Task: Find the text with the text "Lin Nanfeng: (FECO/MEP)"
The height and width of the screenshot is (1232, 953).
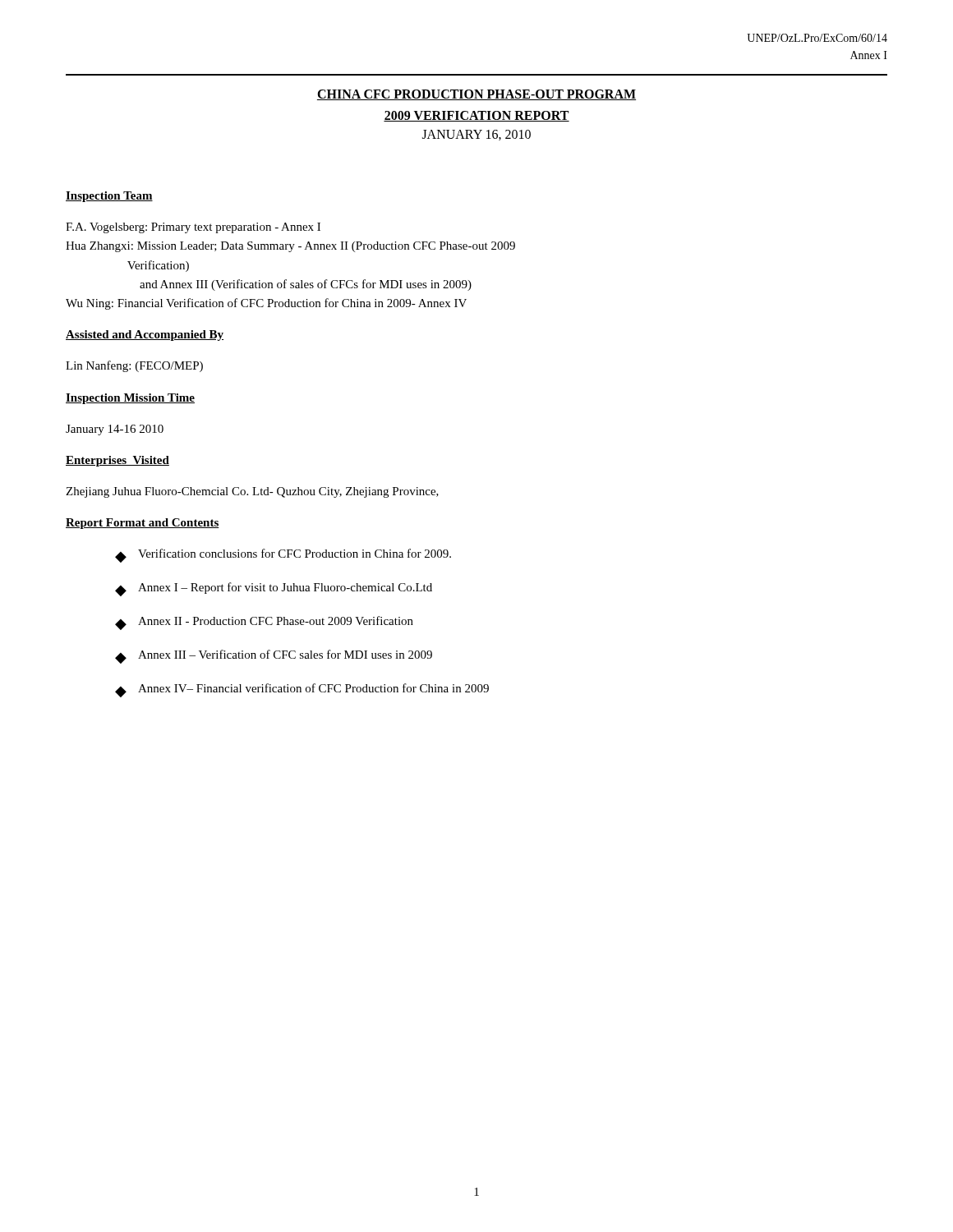Action: click(x=135, y=366)
